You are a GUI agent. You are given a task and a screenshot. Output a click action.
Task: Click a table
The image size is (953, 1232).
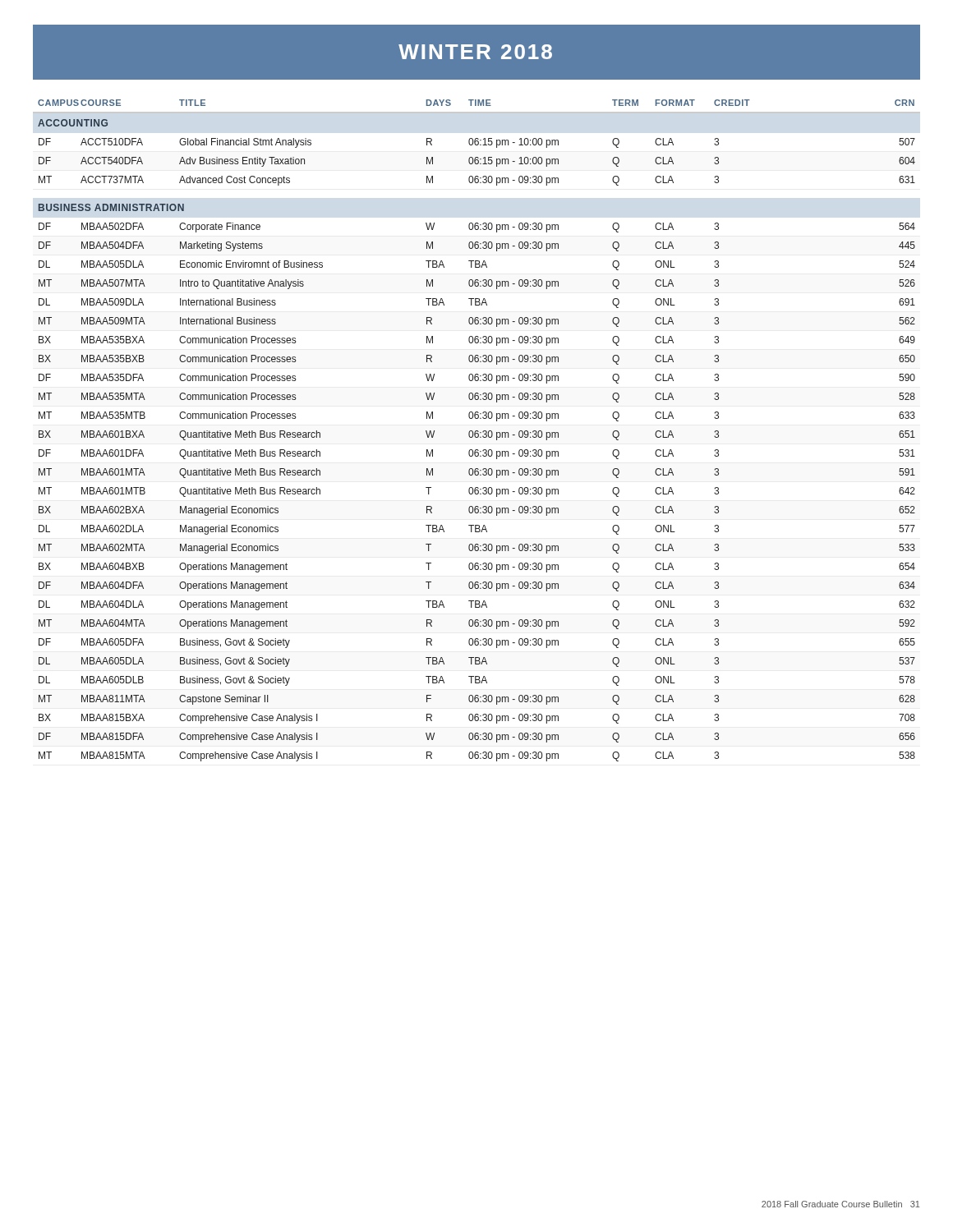point(476,432)
